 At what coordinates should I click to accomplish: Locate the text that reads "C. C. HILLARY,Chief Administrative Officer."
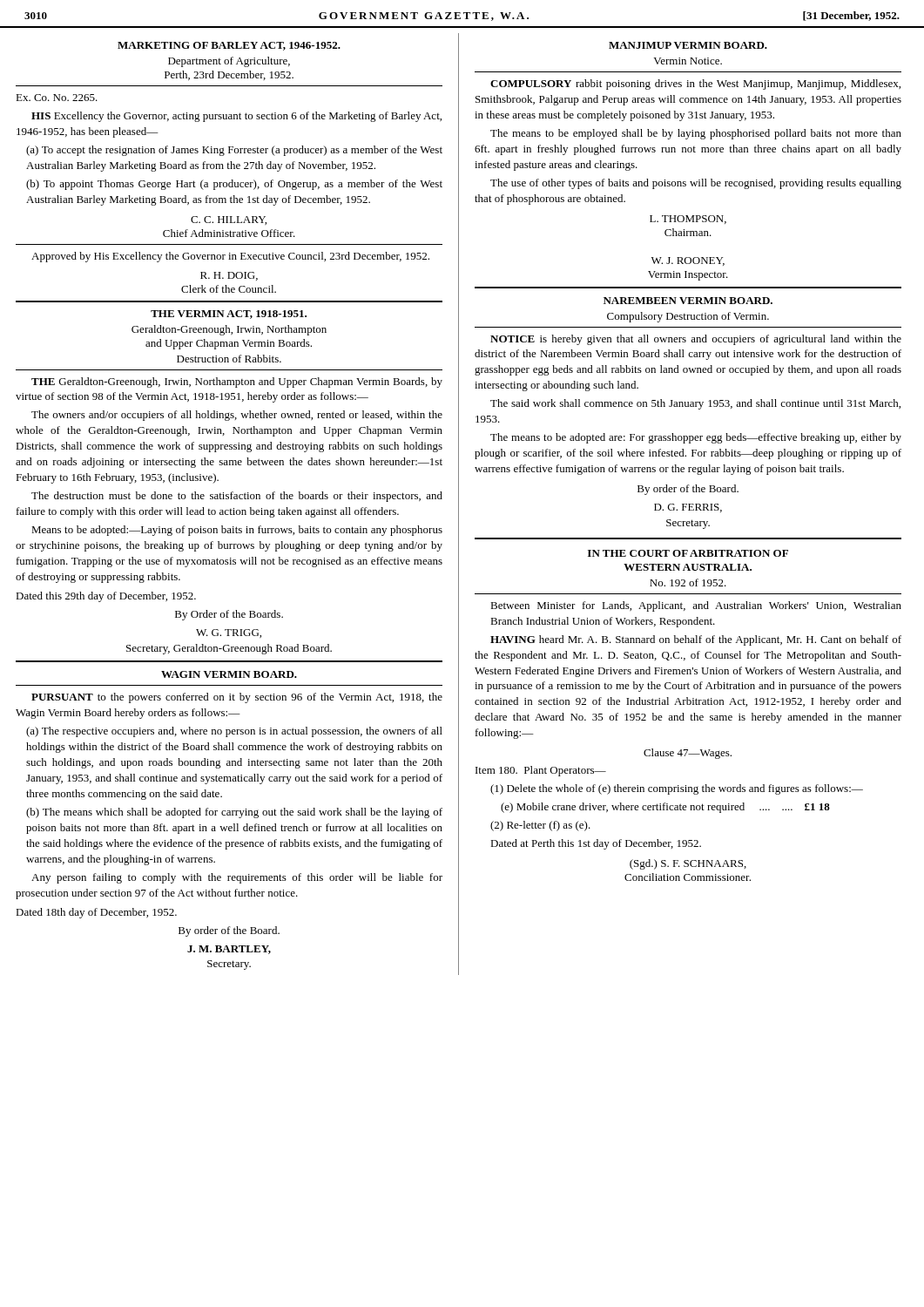(x=229, y=226)
